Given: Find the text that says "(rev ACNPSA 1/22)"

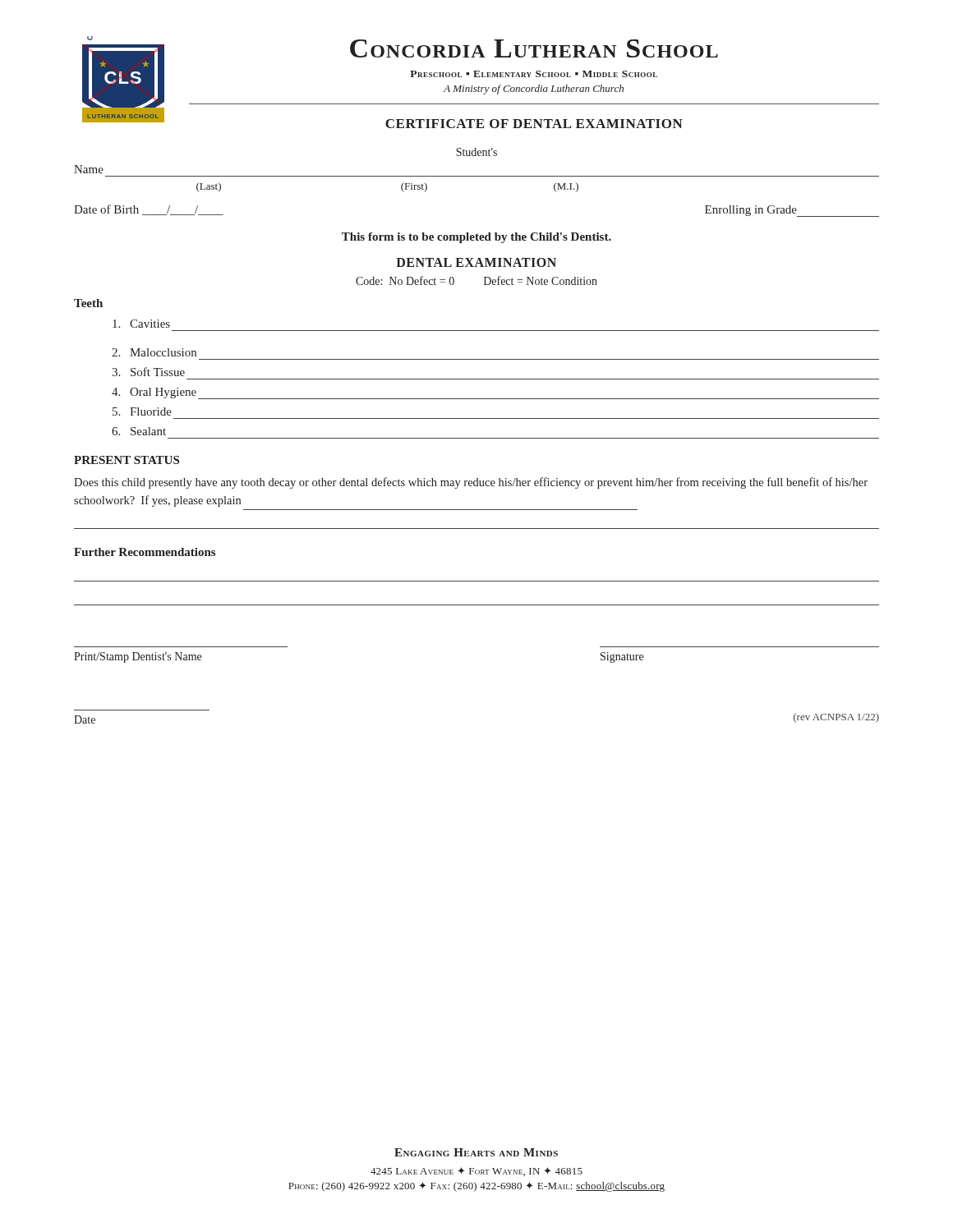Looking at the screenshot, I should point(836,716).
